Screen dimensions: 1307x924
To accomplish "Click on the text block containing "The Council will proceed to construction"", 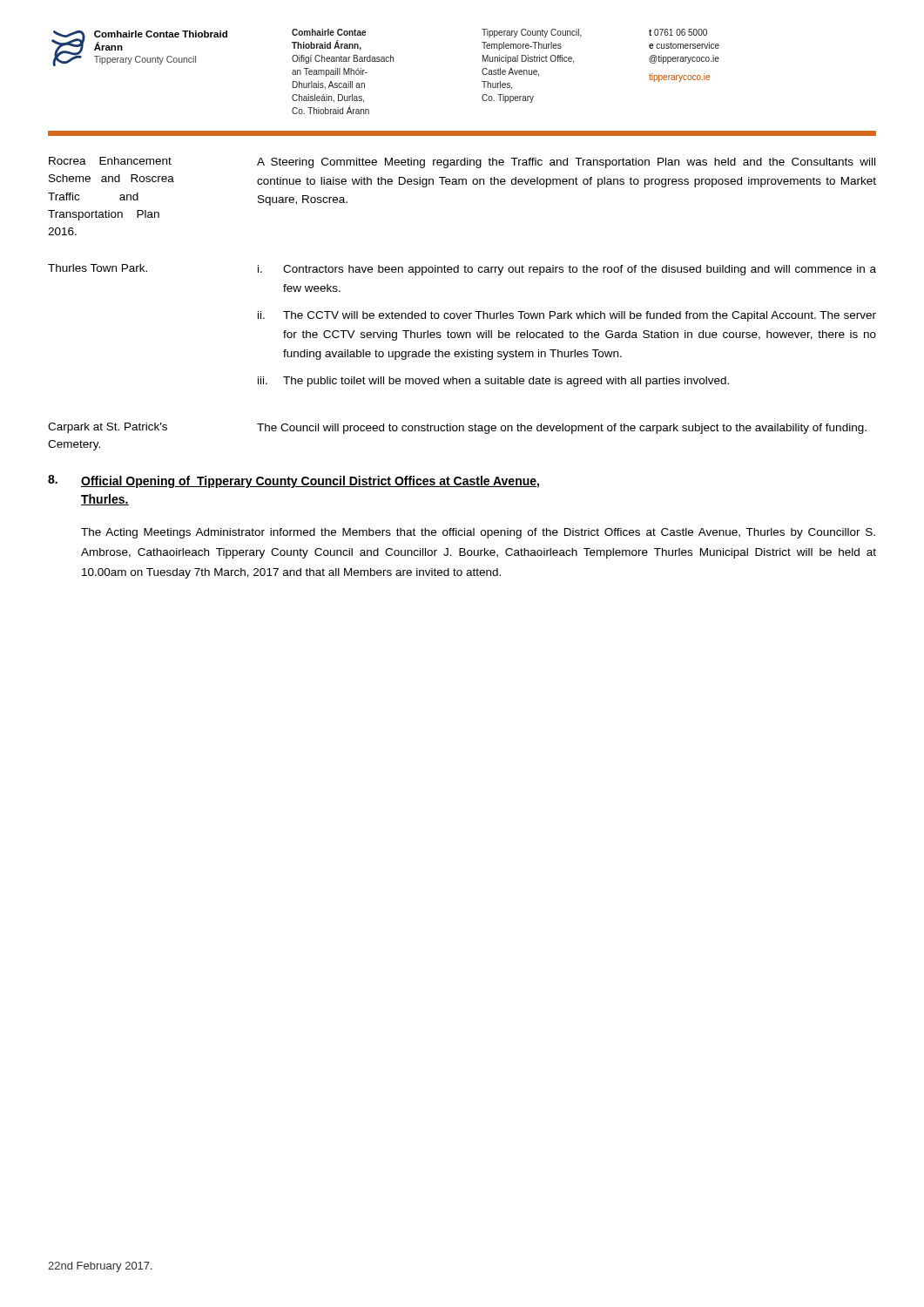I will point(567,428).
